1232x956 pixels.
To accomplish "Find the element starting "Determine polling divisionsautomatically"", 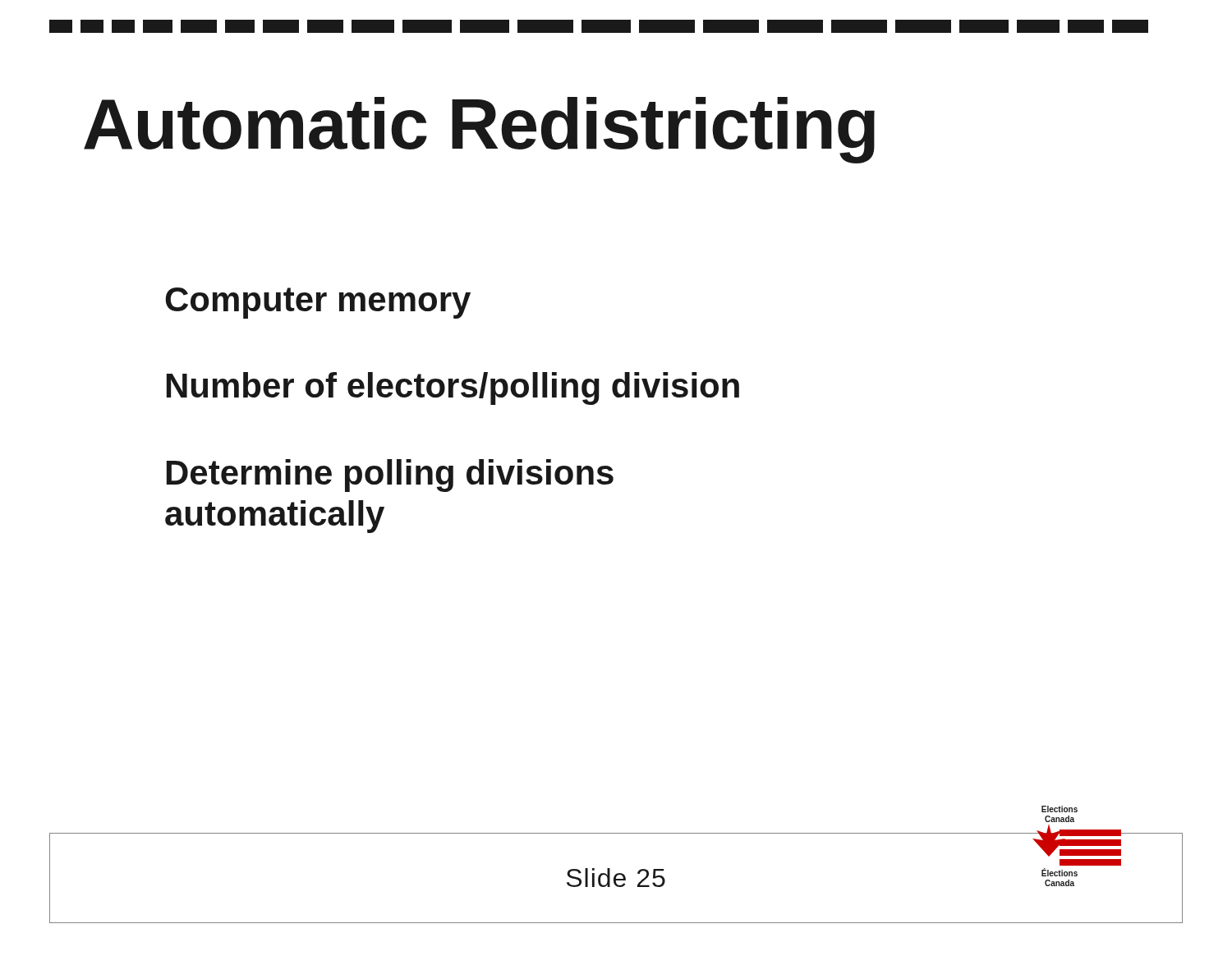I will tap(389, 493).
